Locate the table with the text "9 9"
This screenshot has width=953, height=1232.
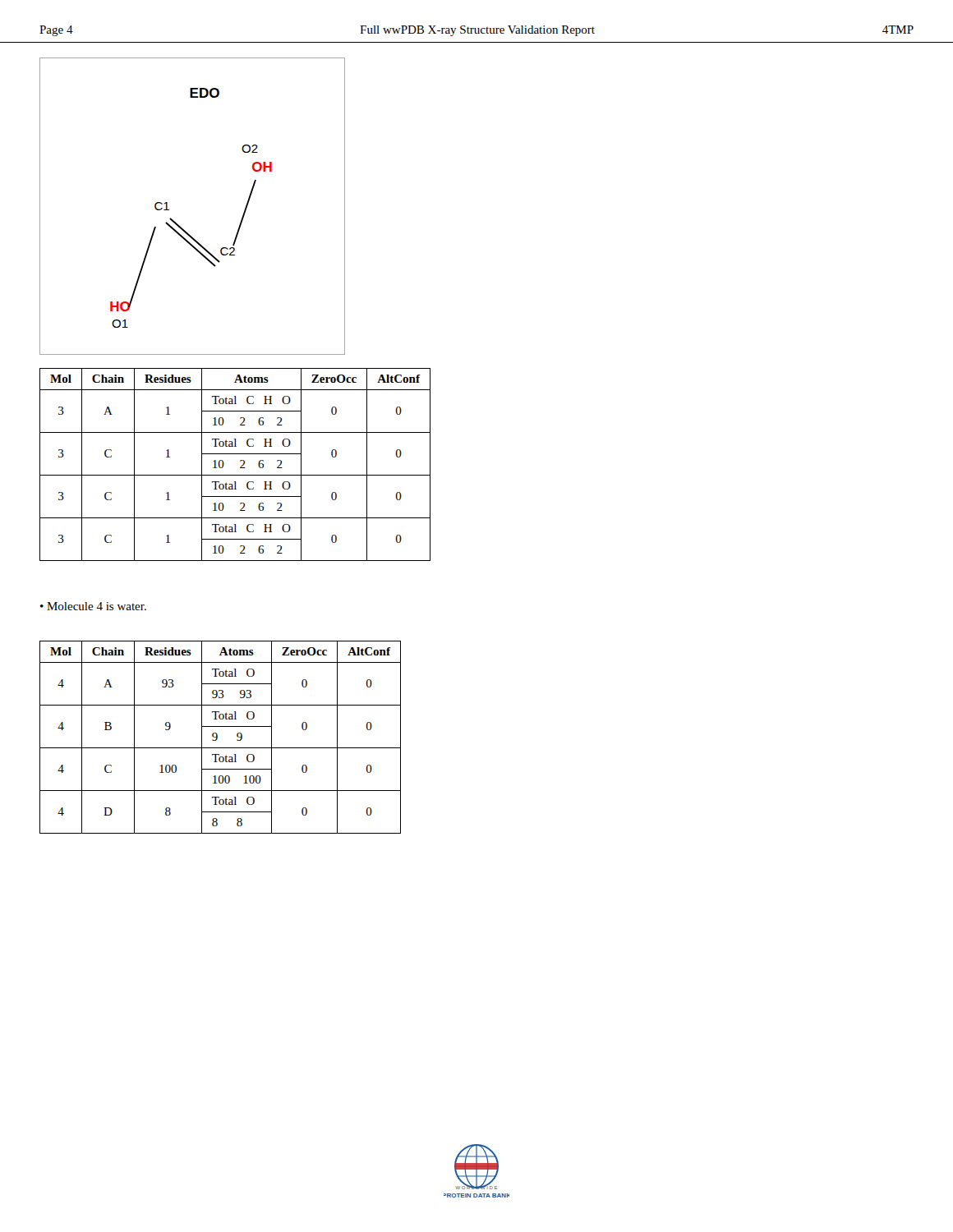pos(294,737)
